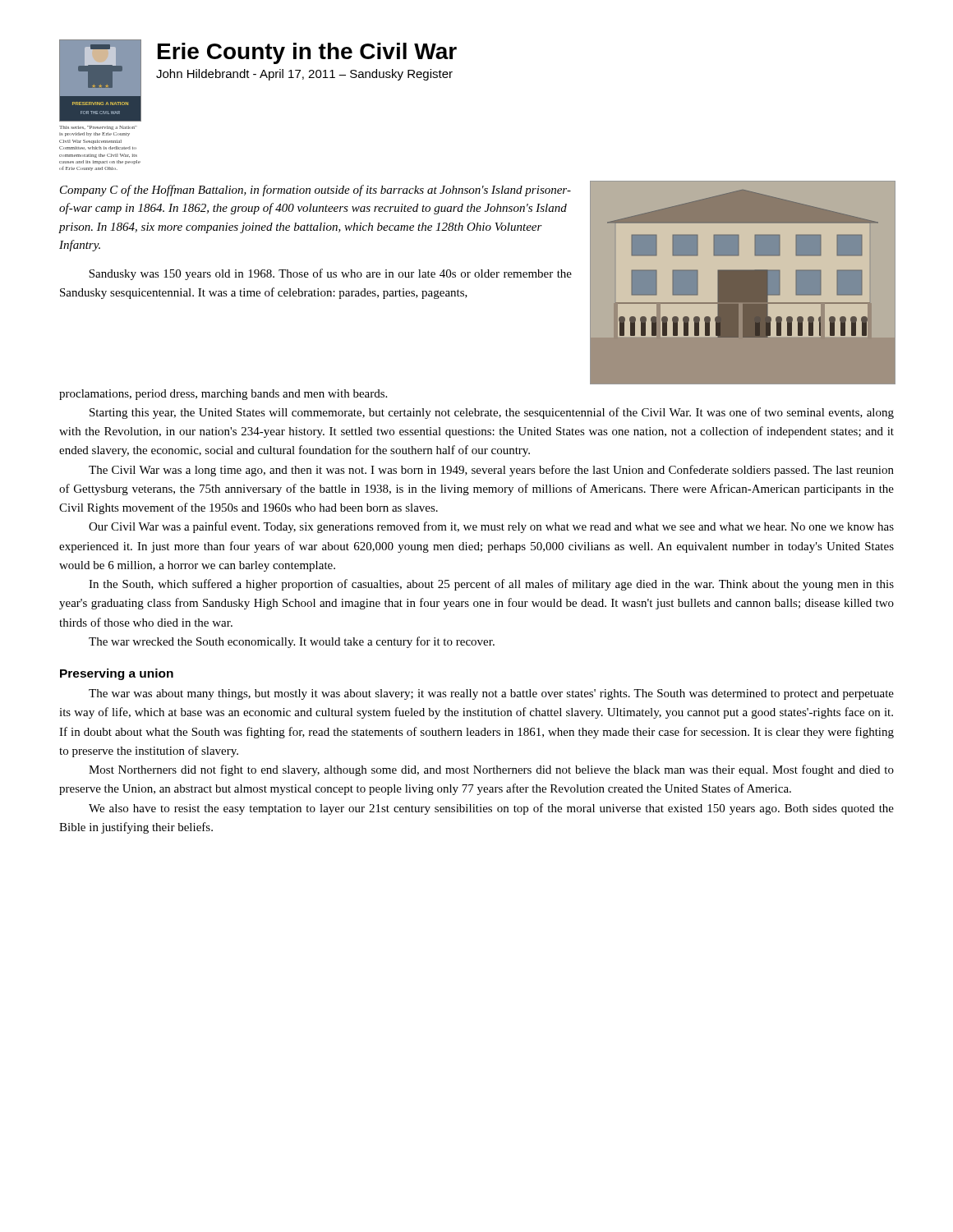Navigate to the text starting "The Civil War was a"

476,489
